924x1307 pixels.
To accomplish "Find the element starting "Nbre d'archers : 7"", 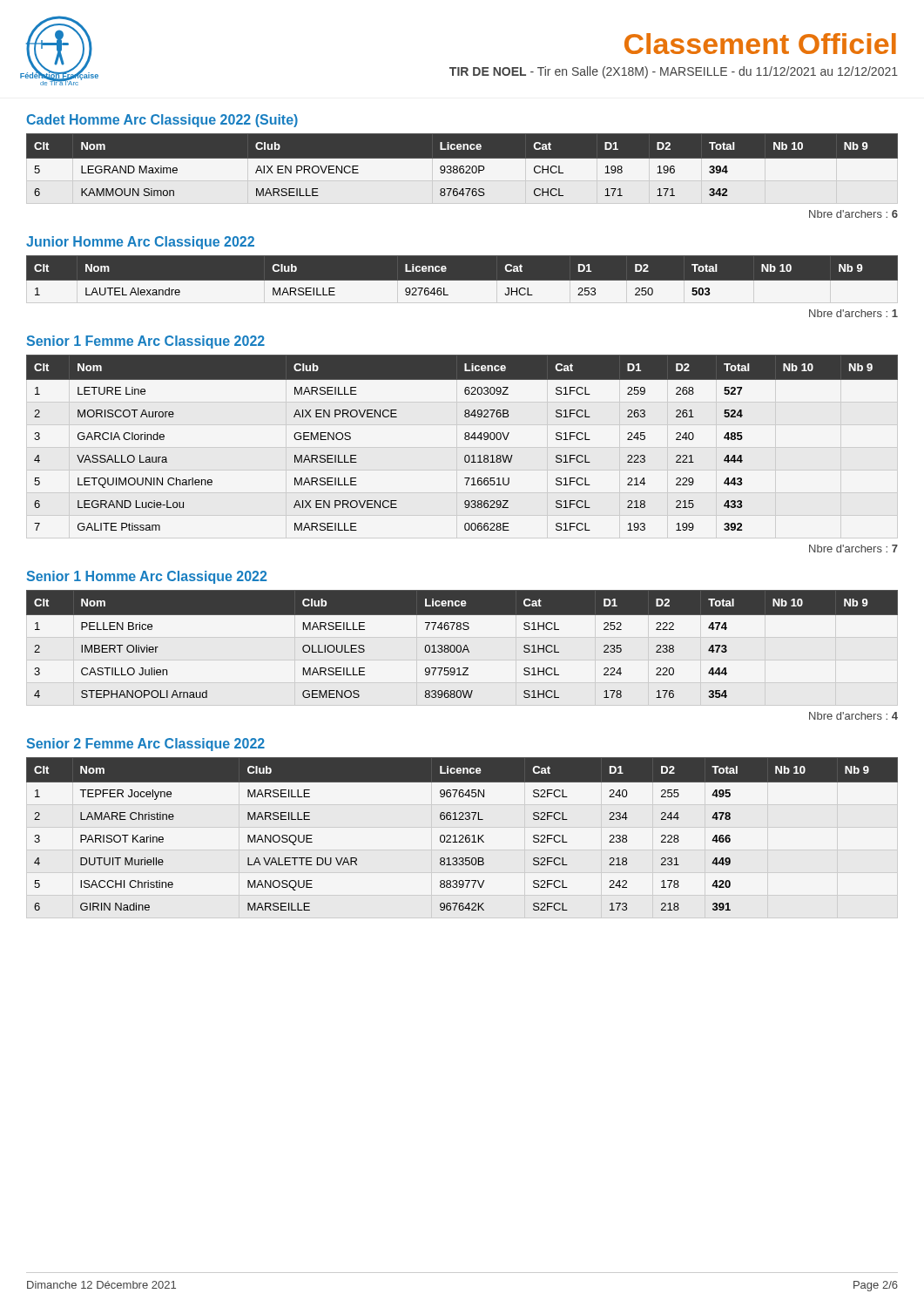I will 853,549.
